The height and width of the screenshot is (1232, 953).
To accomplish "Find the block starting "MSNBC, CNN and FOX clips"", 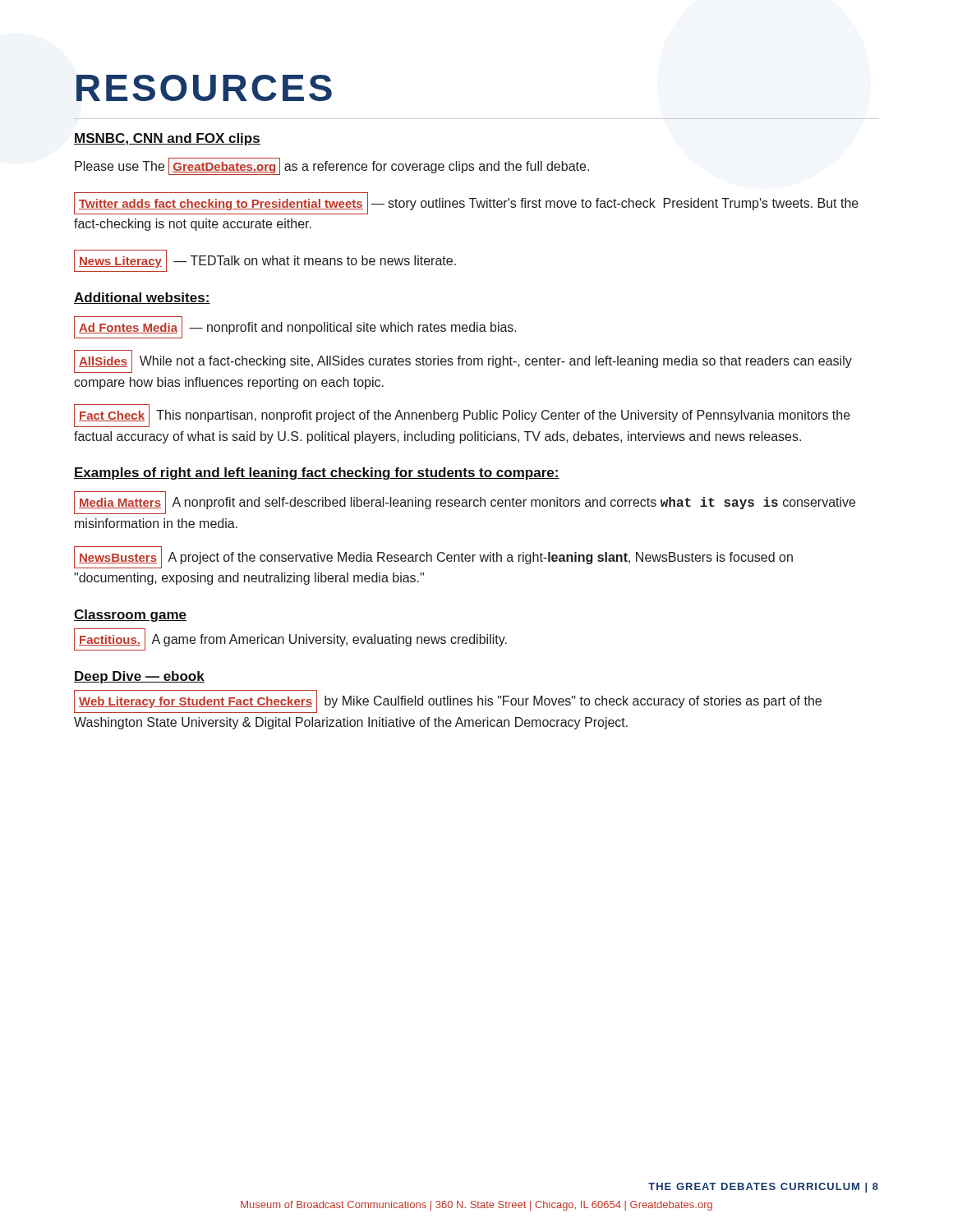I will click(x=167, y=138).
